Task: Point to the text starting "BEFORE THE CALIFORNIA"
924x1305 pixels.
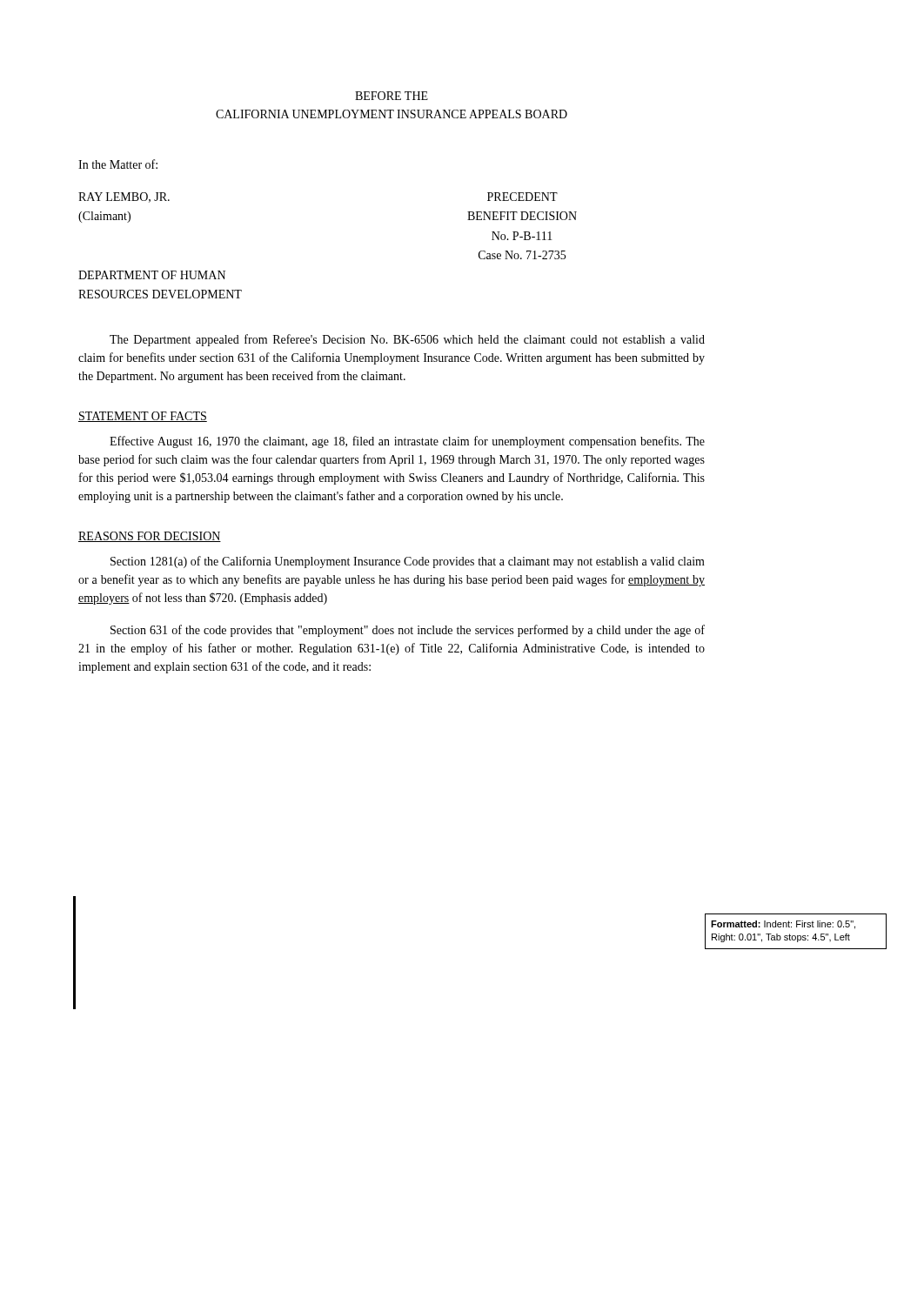Action: point(391,105)
